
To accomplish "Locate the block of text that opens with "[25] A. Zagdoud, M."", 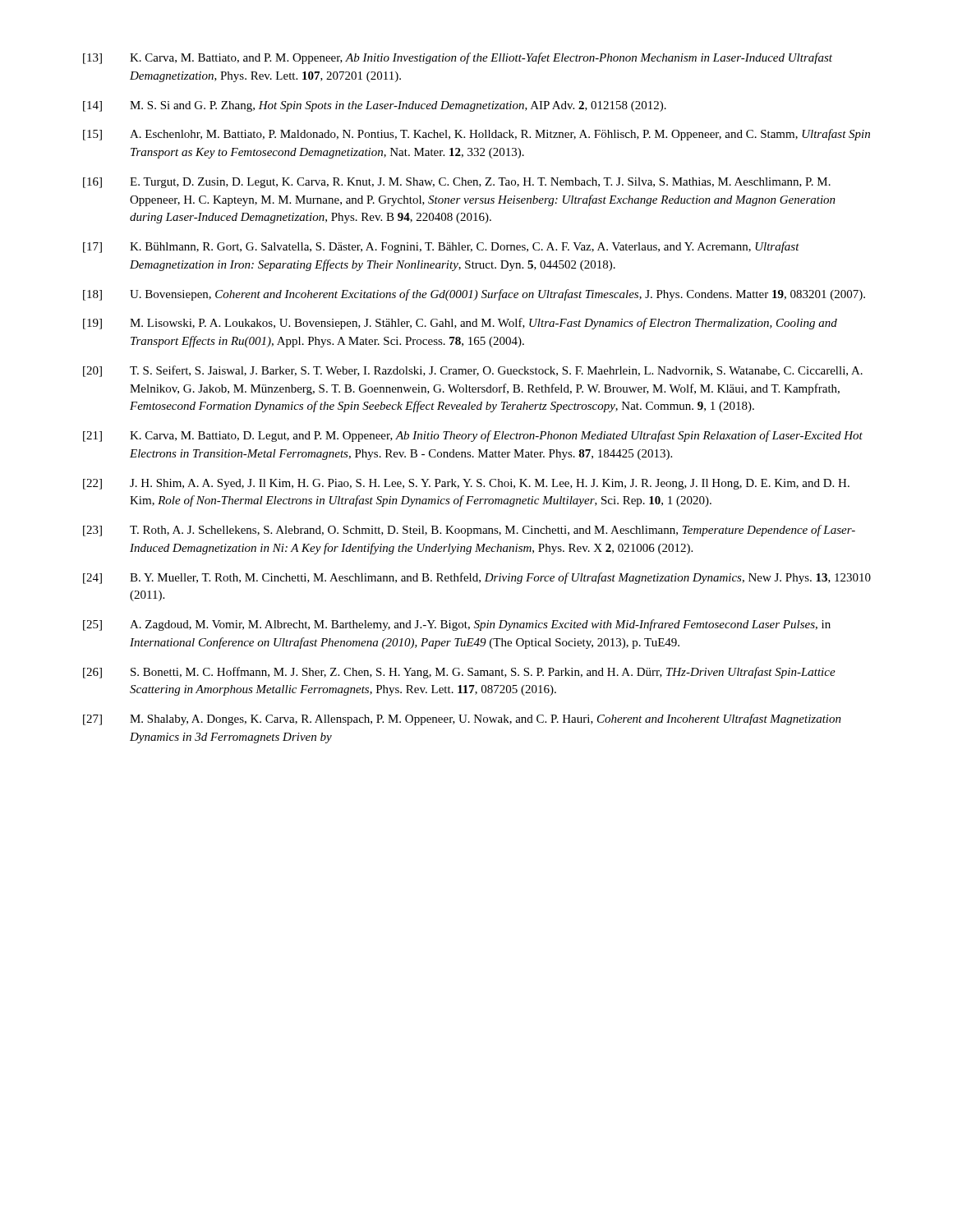I will (476, 634).
